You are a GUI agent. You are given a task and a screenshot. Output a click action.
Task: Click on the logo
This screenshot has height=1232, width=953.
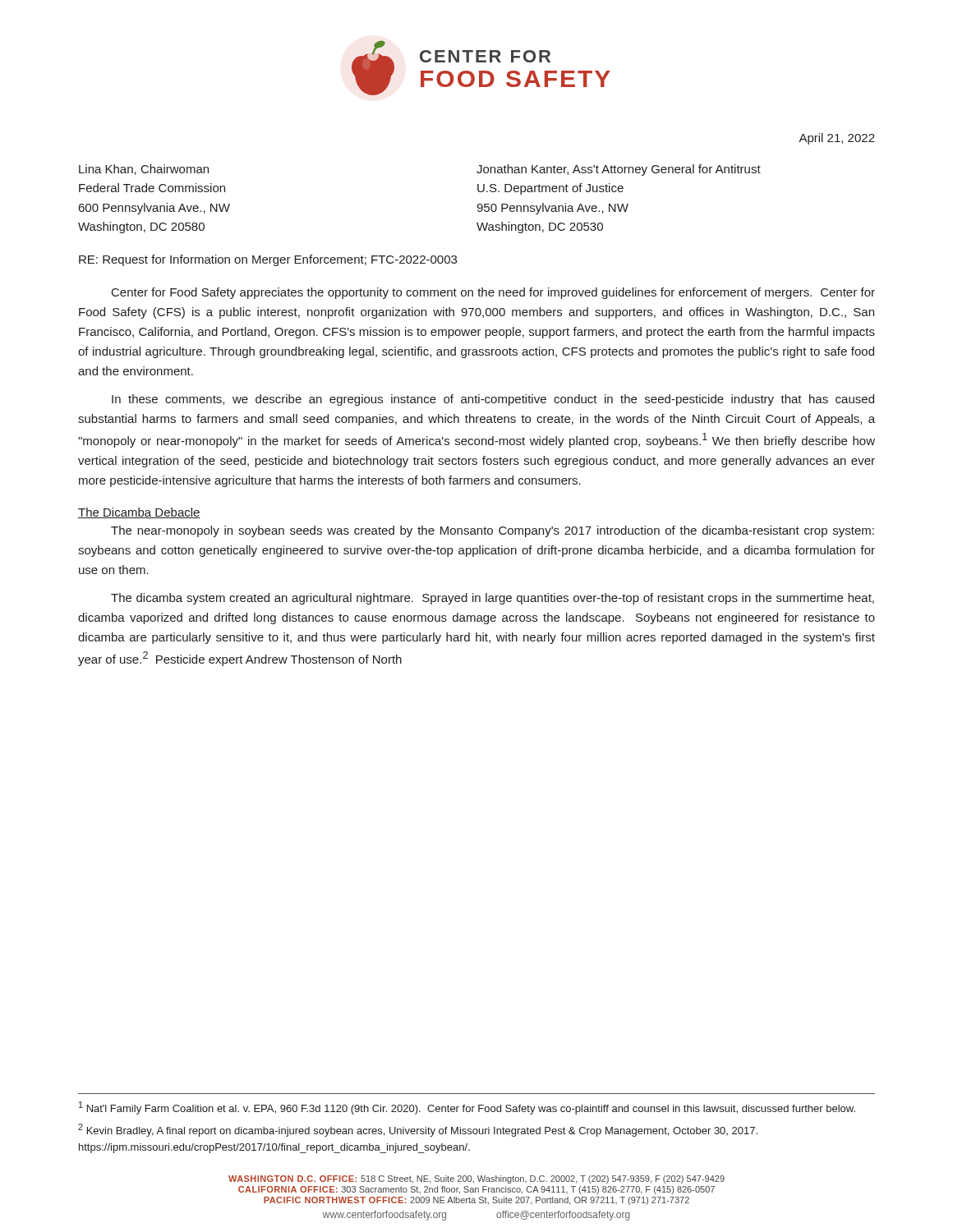476,58
